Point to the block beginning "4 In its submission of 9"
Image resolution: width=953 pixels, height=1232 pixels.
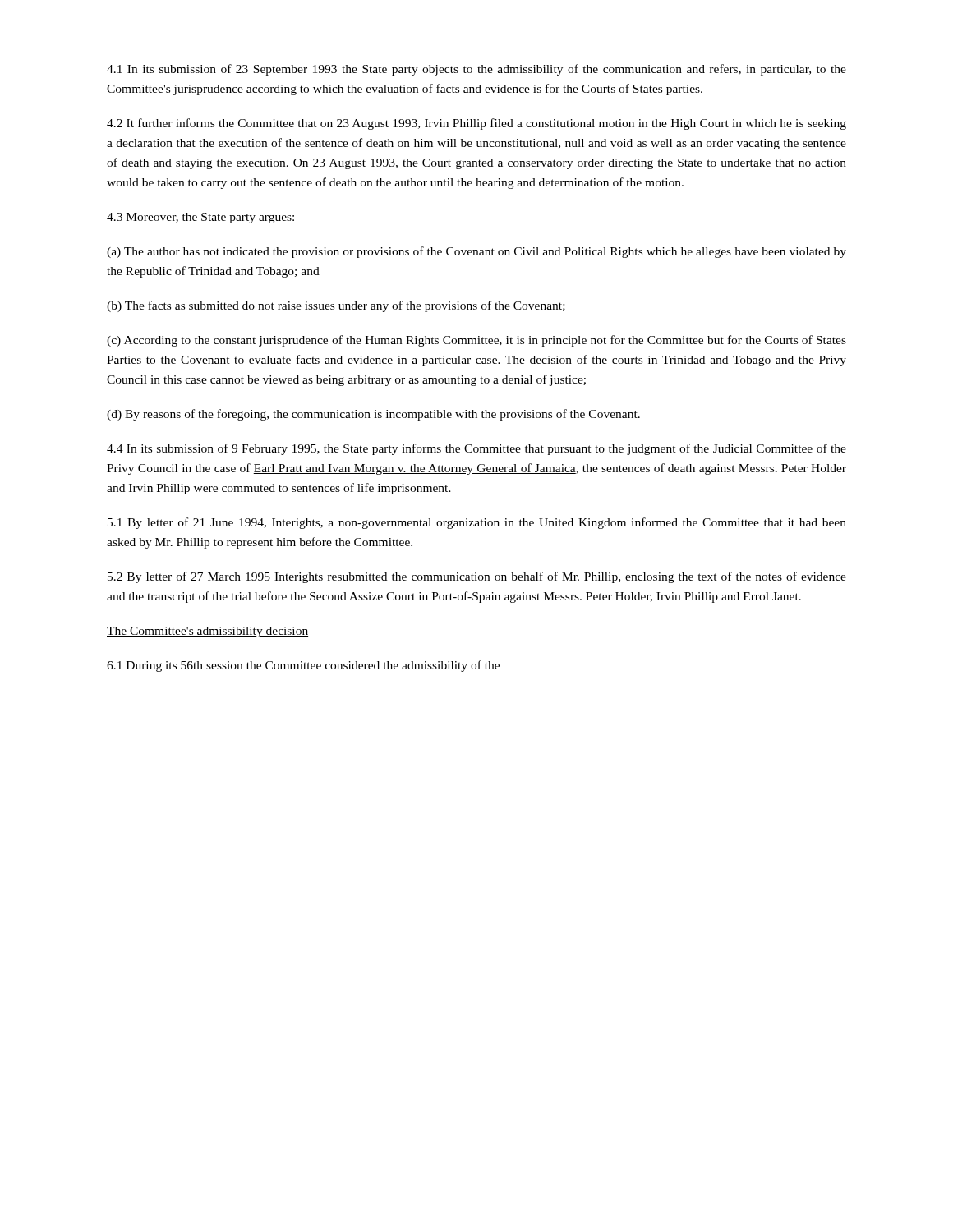pyautogui.click(x=476, y=468)
